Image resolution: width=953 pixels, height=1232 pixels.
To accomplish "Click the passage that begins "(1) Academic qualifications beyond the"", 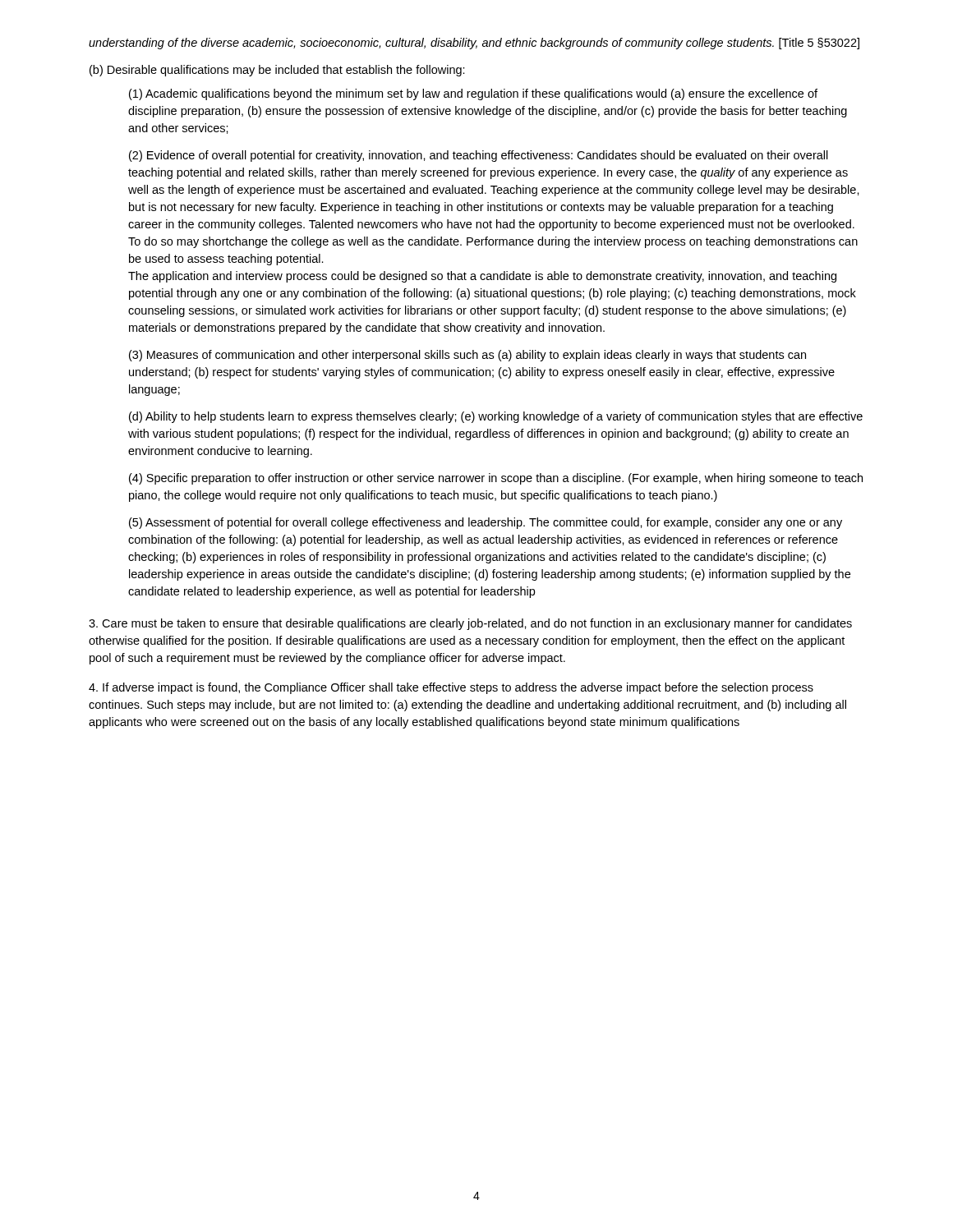I will click(488, 111).
